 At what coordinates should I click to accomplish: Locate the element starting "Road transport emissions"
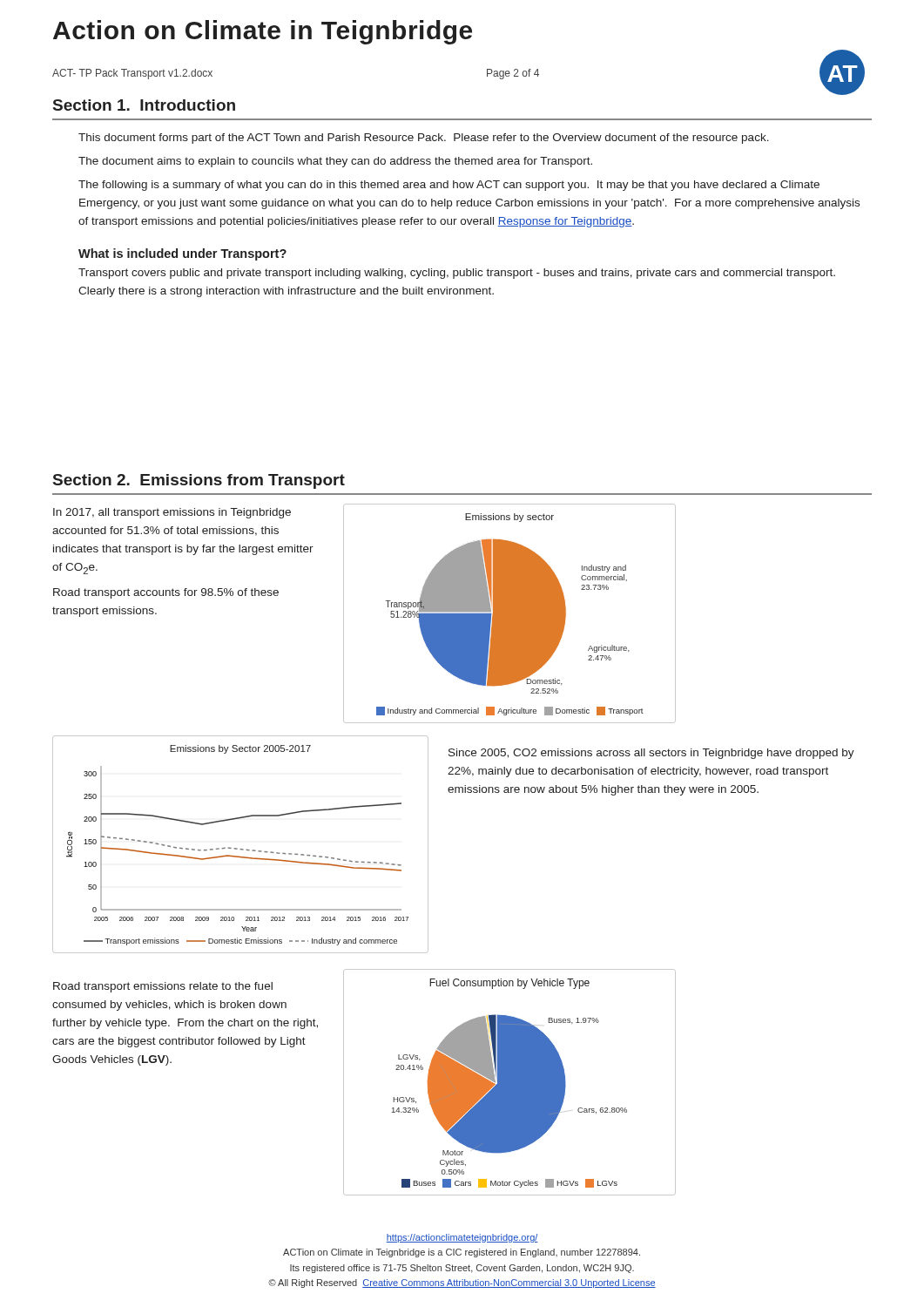click(x=186, y=1022)
